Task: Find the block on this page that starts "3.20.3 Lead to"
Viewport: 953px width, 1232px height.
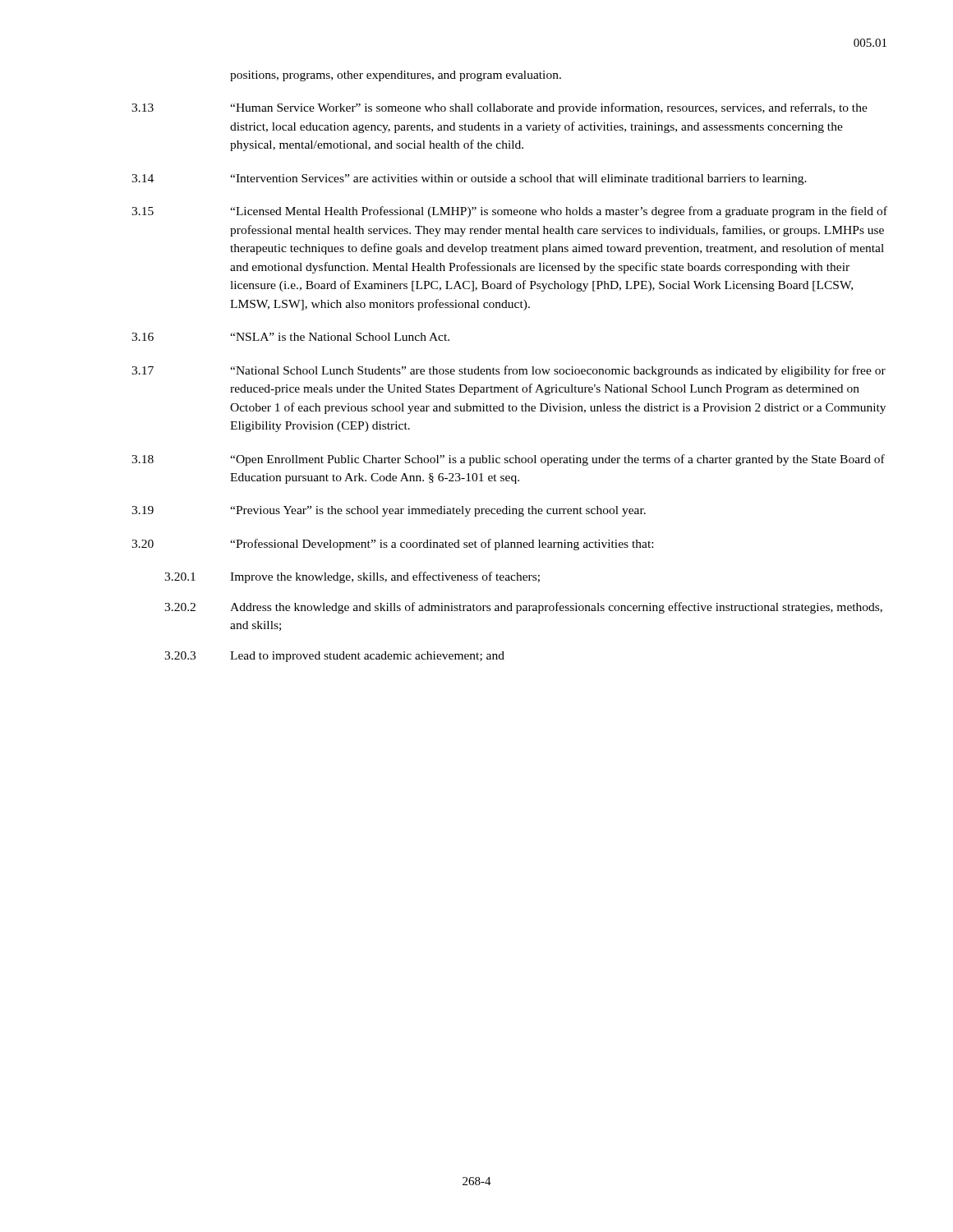Action: point(334,657)
